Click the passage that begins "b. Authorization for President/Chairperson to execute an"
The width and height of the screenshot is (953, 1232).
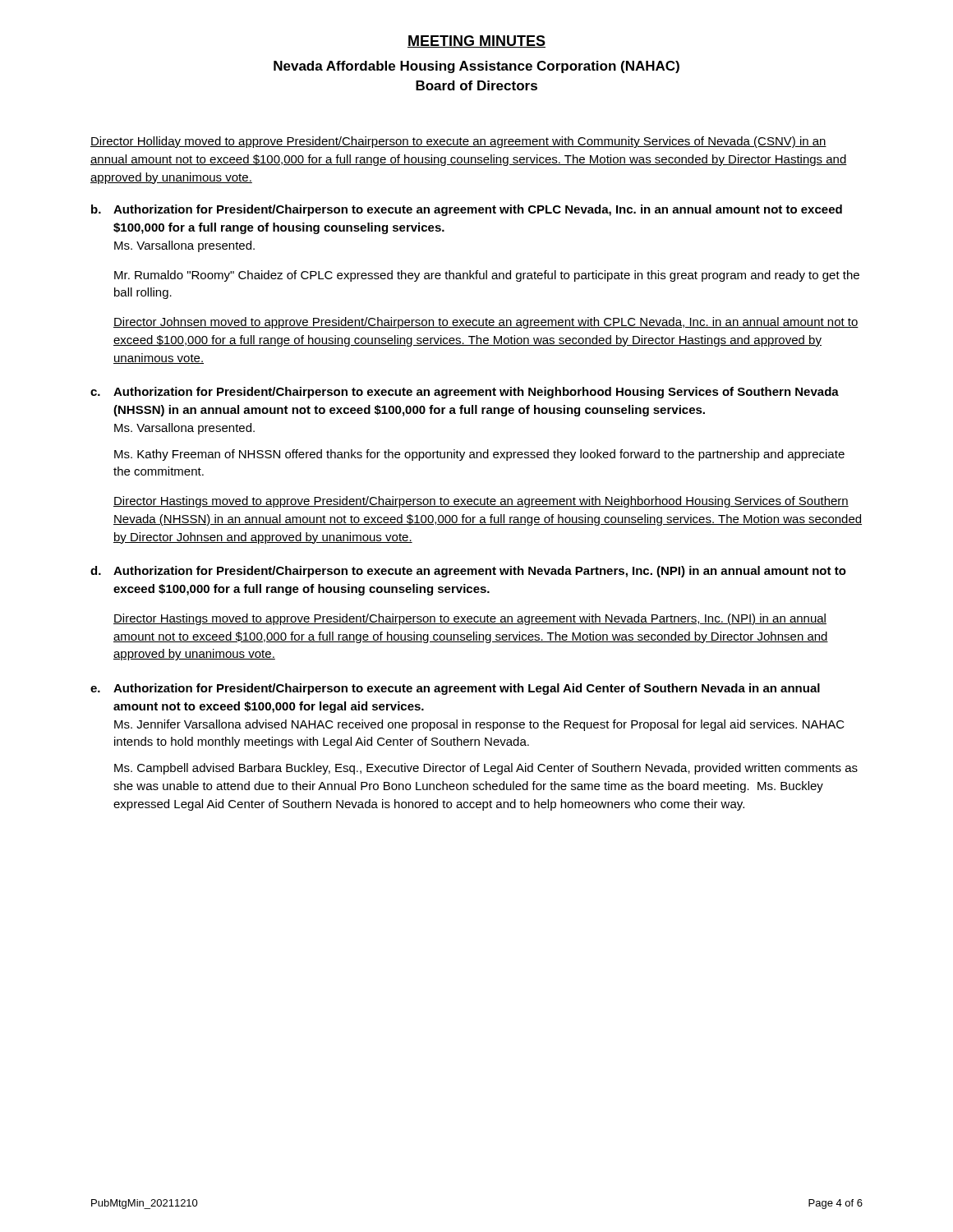pyautogui.click(x=467, y=210)
